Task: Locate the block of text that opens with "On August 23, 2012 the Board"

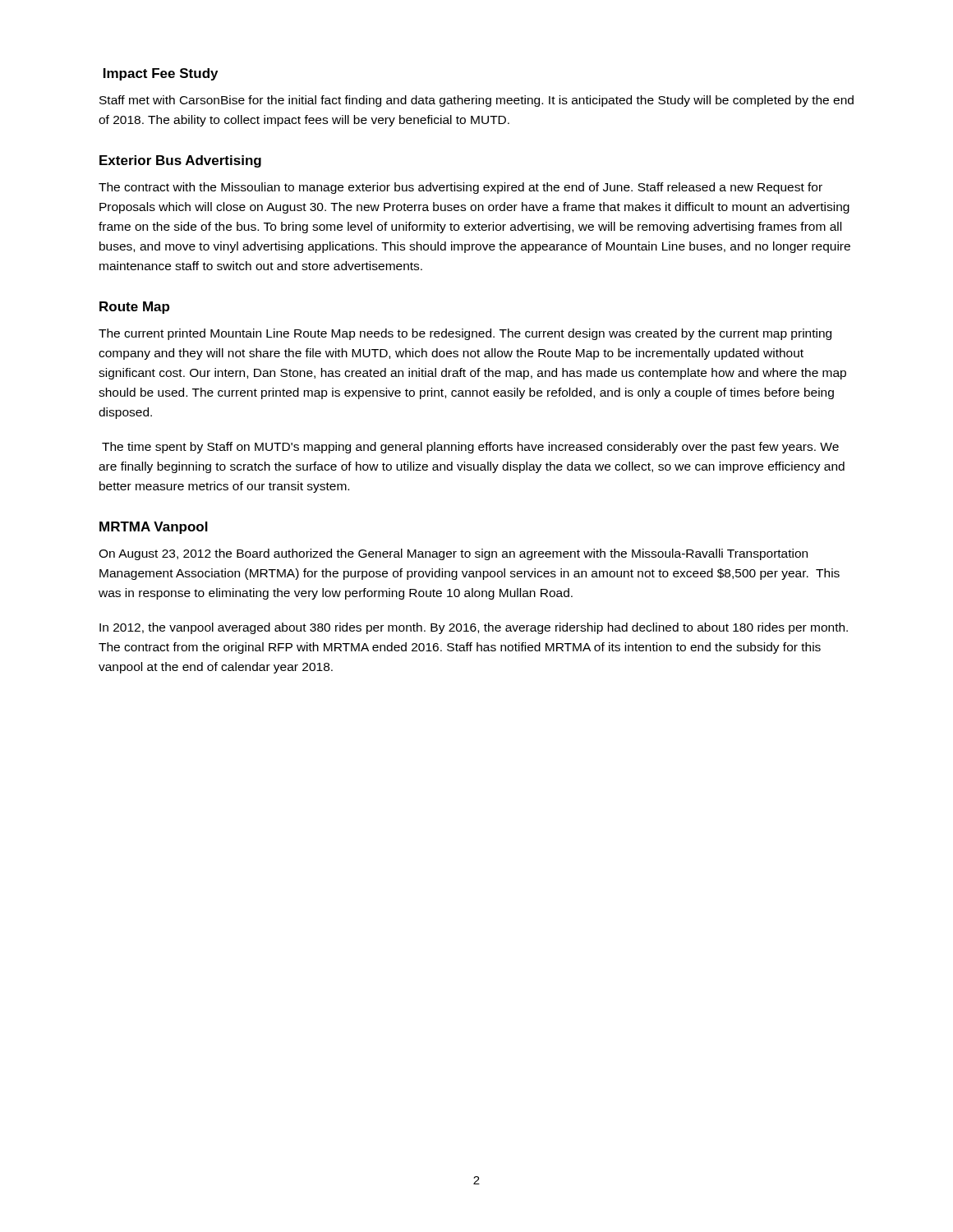Action: [469, 573]
